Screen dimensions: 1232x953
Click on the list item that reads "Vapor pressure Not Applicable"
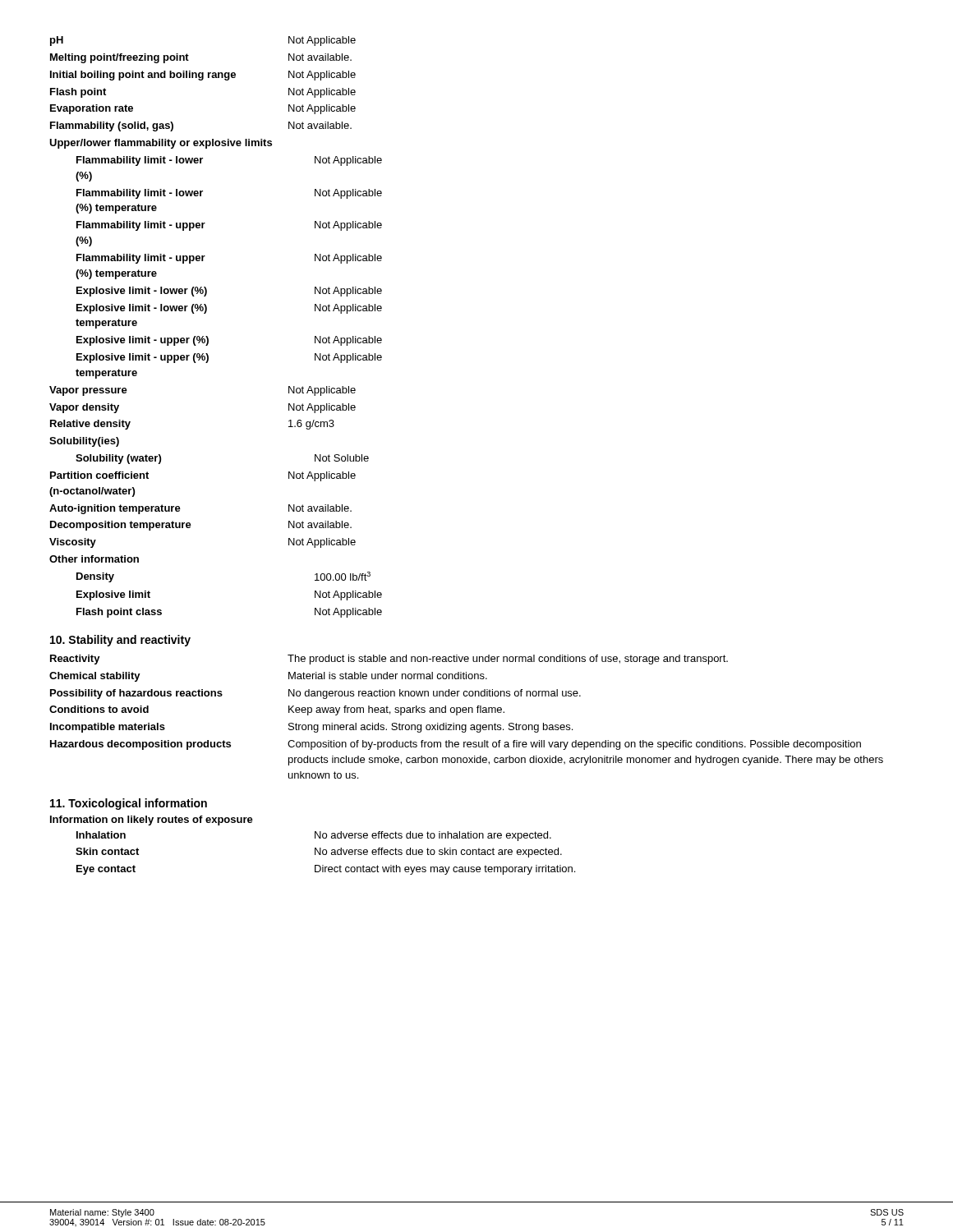pyautogui.click(x=84, y=391)
